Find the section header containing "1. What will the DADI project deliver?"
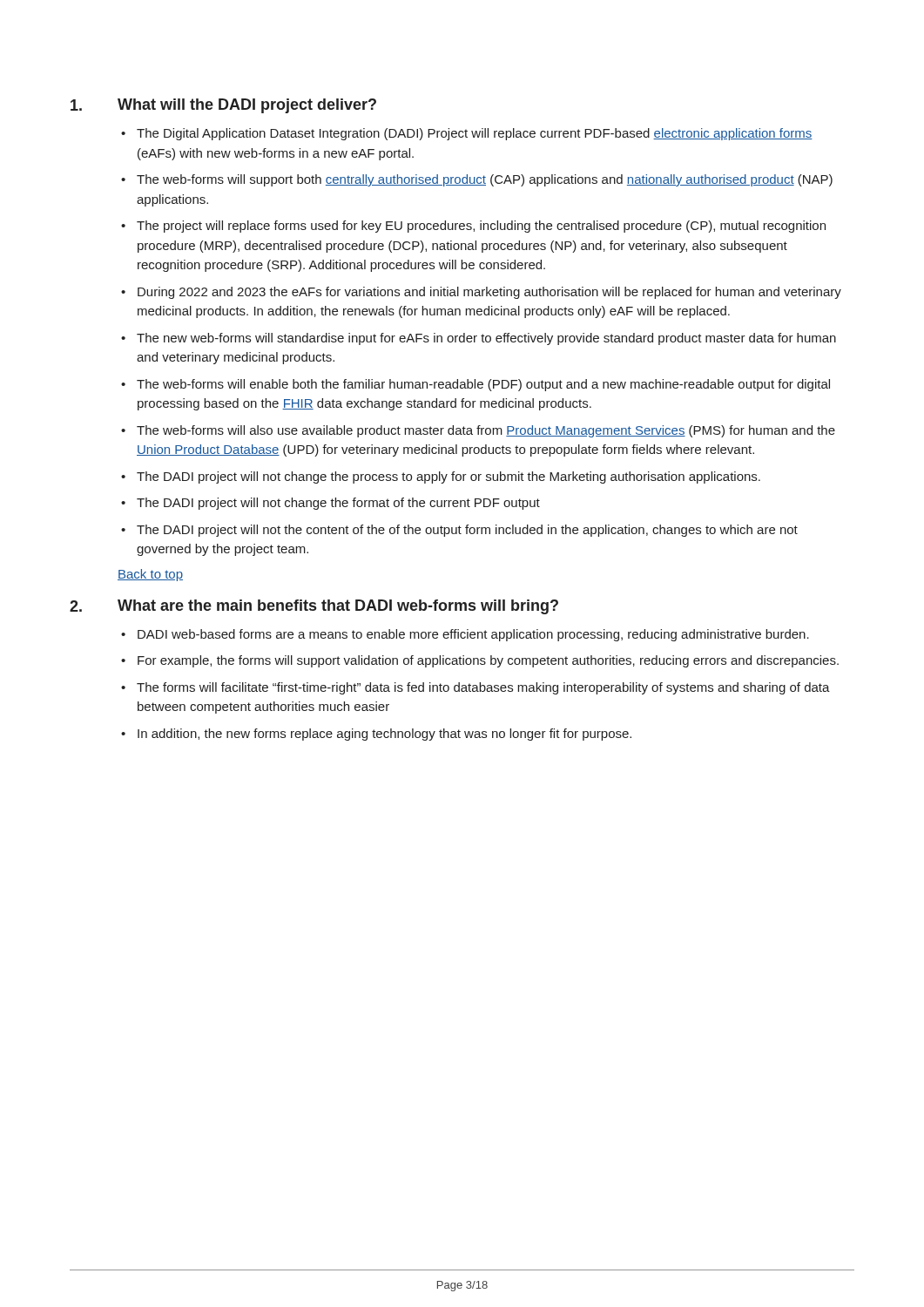Screen dimensions: 1307x924 point(223,105)
